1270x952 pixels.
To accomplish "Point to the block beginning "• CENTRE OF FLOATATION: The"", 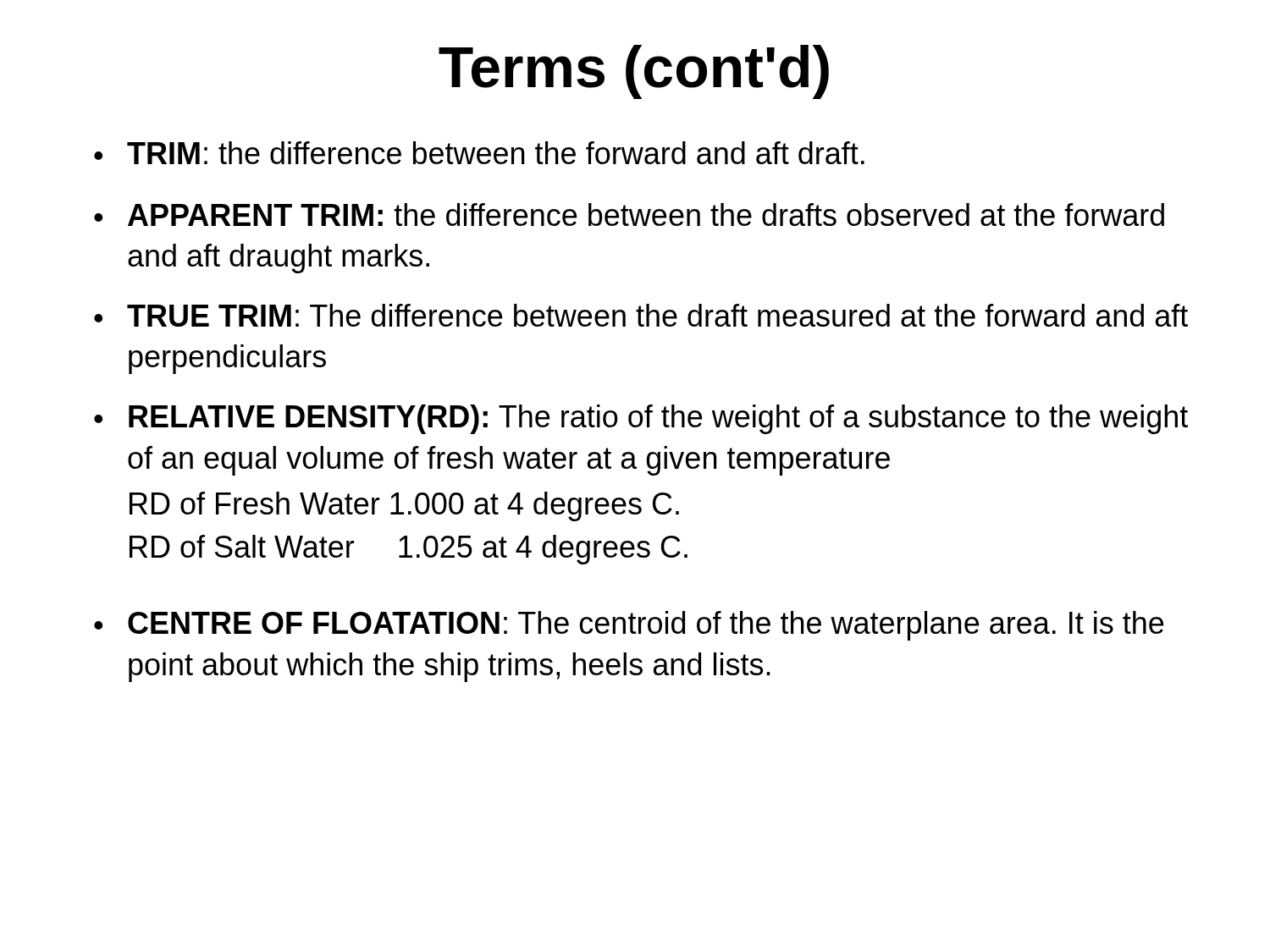I will [x=648, y=645].
